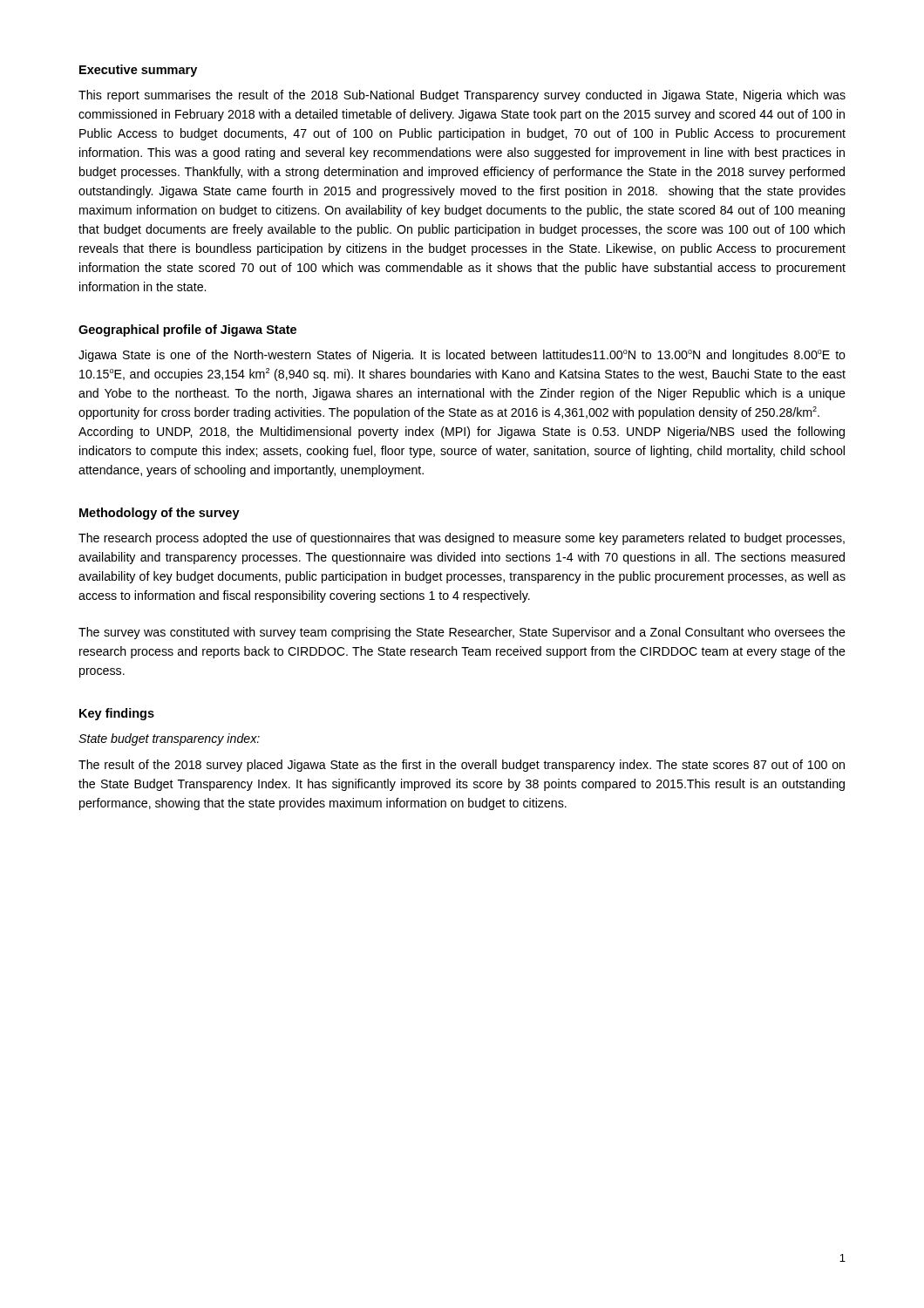Screen dimensions: 1308x924
Task: Find the region starting "Jigawa State is"
Action: point(462,412)
